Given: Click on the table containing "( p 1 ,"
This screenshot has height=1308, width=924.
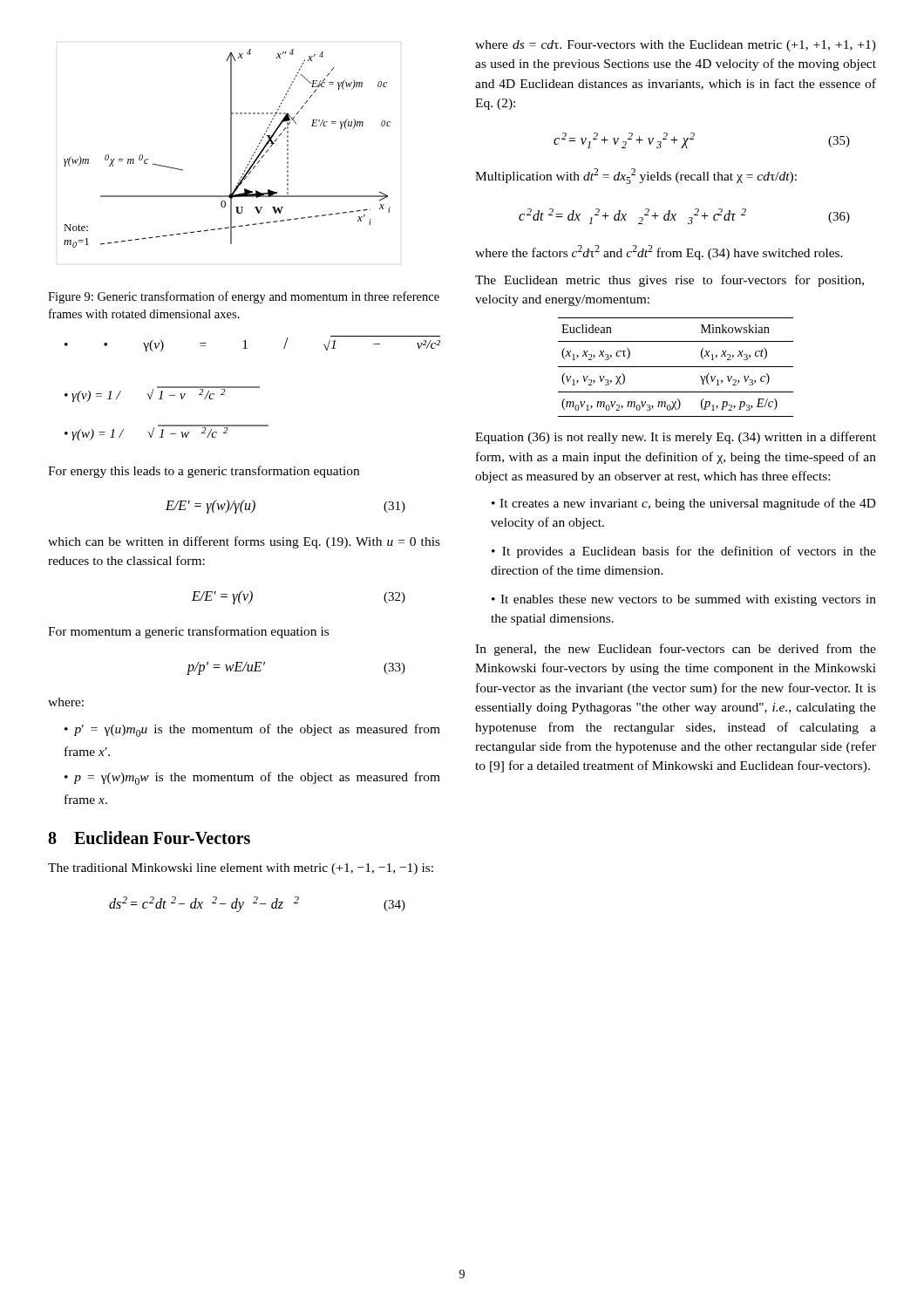Looking at the screenshot, I should point(676,368).
